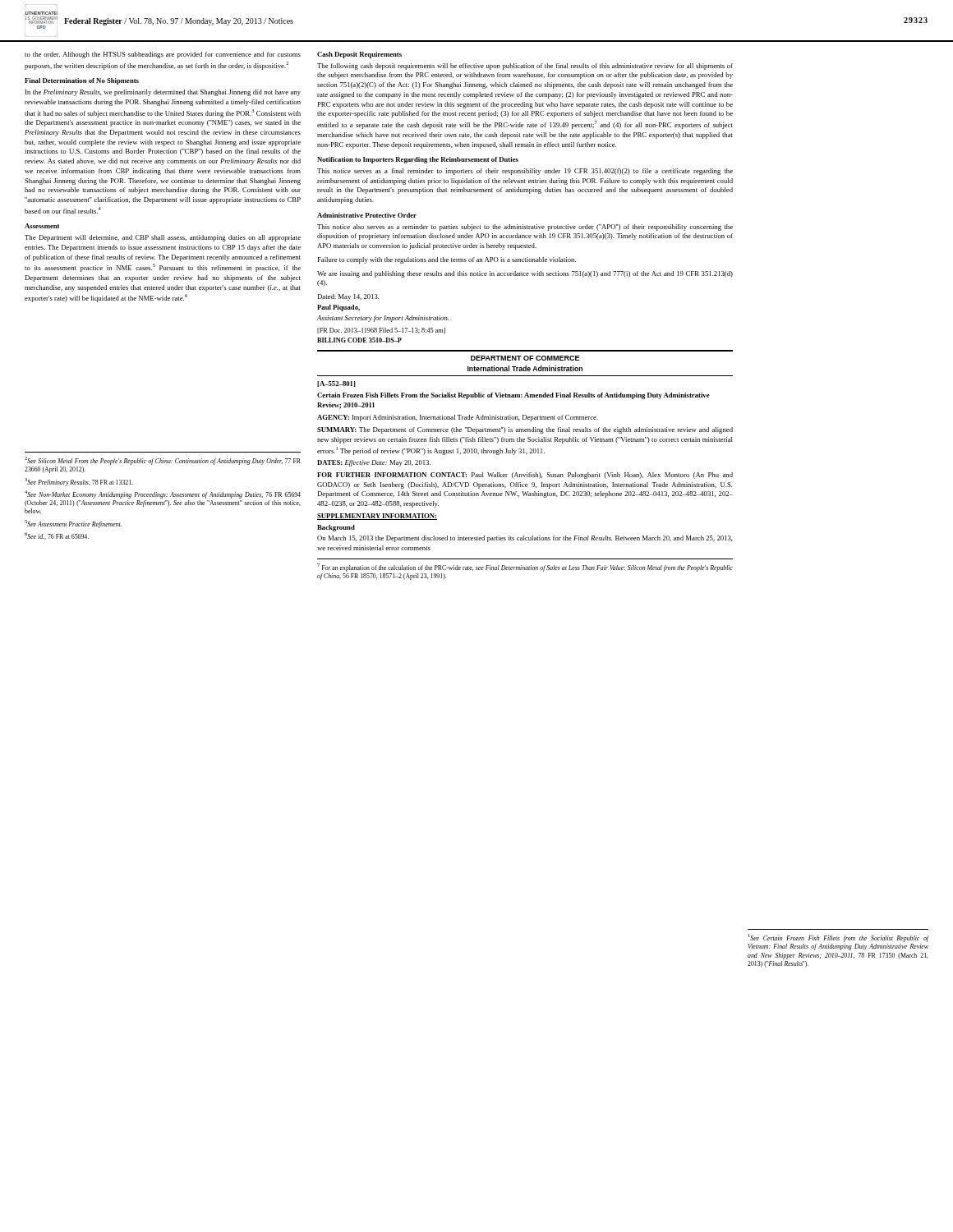Image resolution: width=953 pixels, height=1232 pixels.
Task: Find the section header with the text "Final Determination of No Shipments"
Action: [82, 81]
